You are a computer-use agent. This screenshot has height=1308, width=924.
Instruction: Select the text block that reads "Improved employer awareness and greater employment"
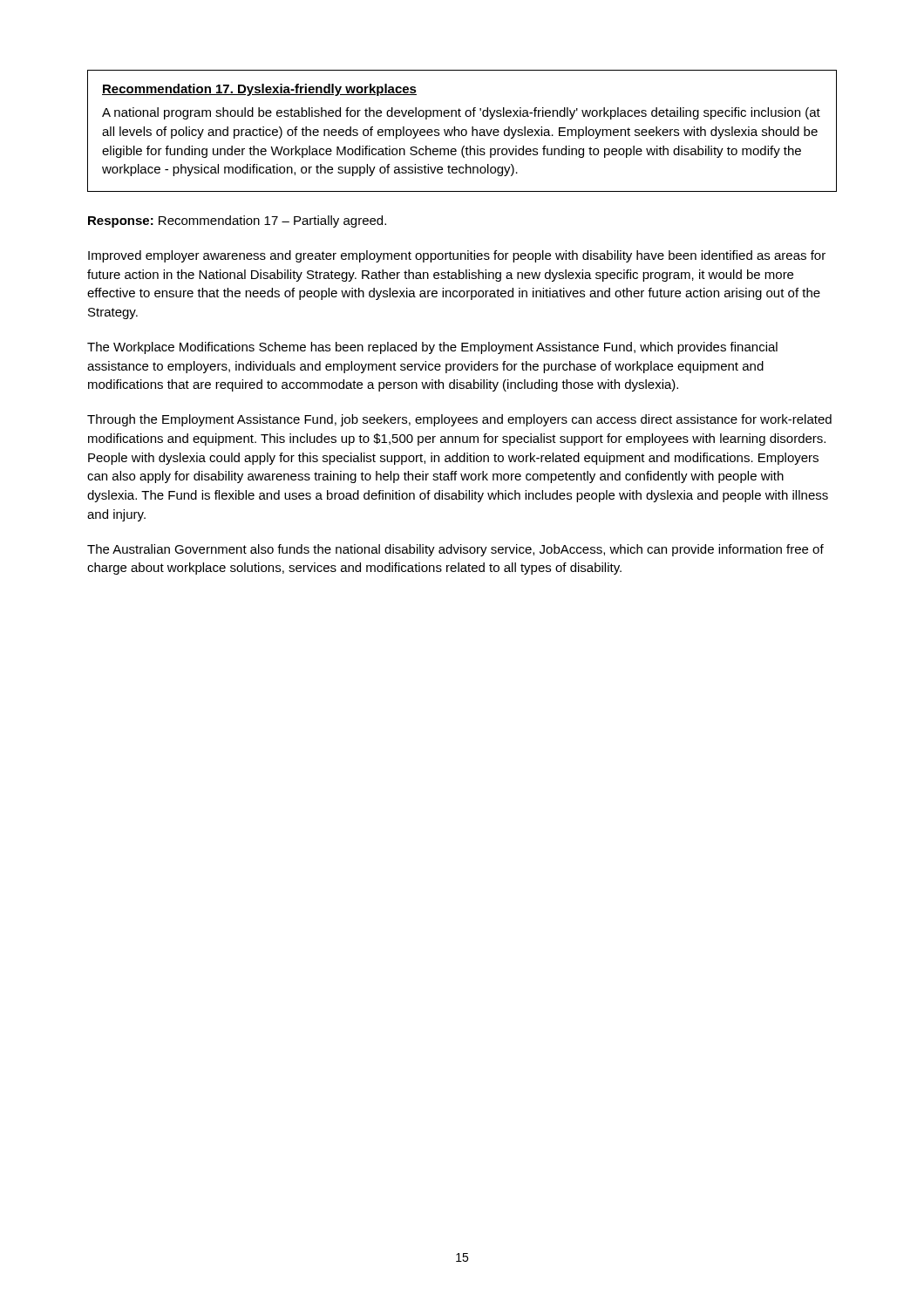point(456,283)
